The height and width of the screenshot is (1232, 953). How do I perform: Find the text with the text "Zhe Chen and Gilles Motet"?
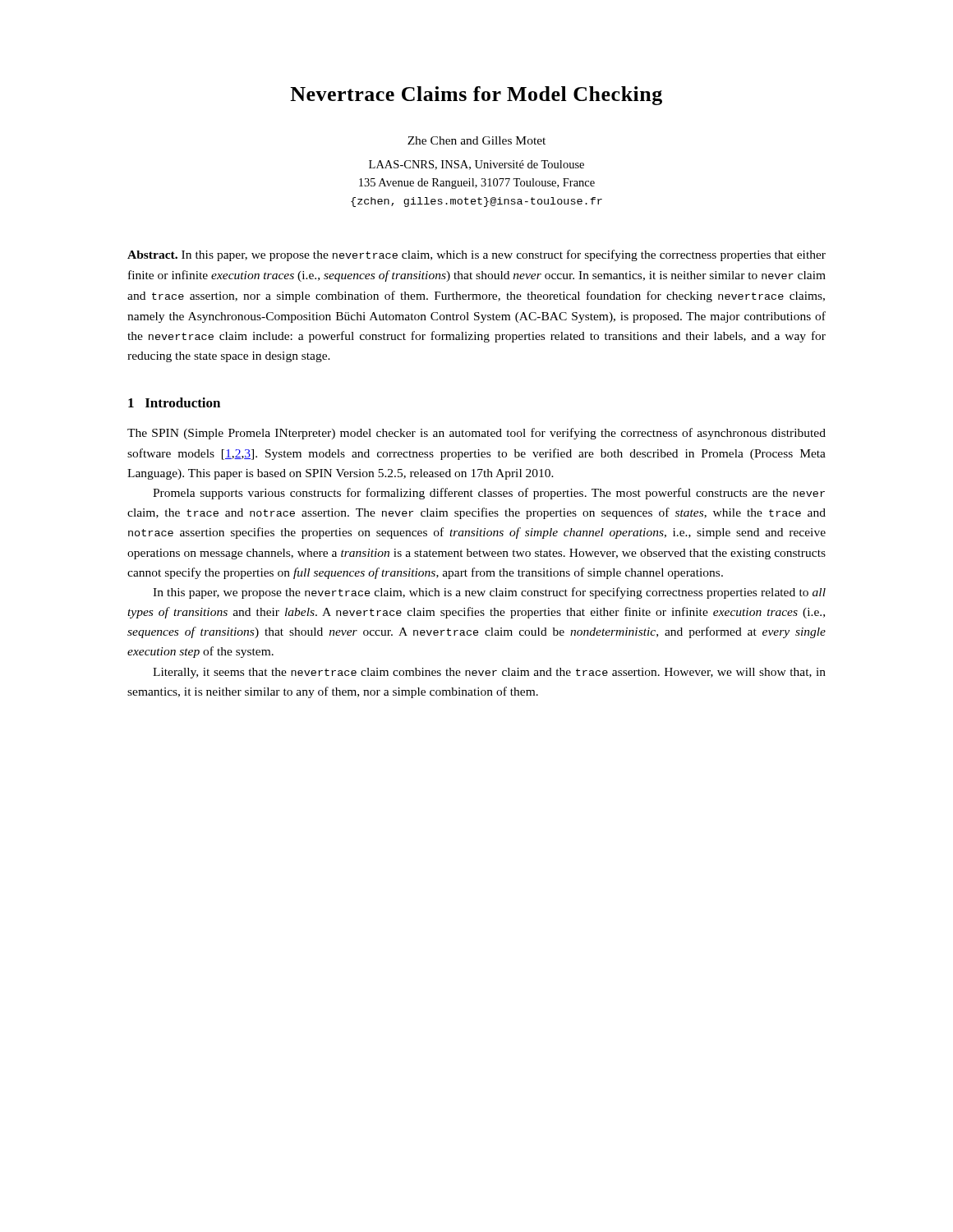(x=476, y=140)
